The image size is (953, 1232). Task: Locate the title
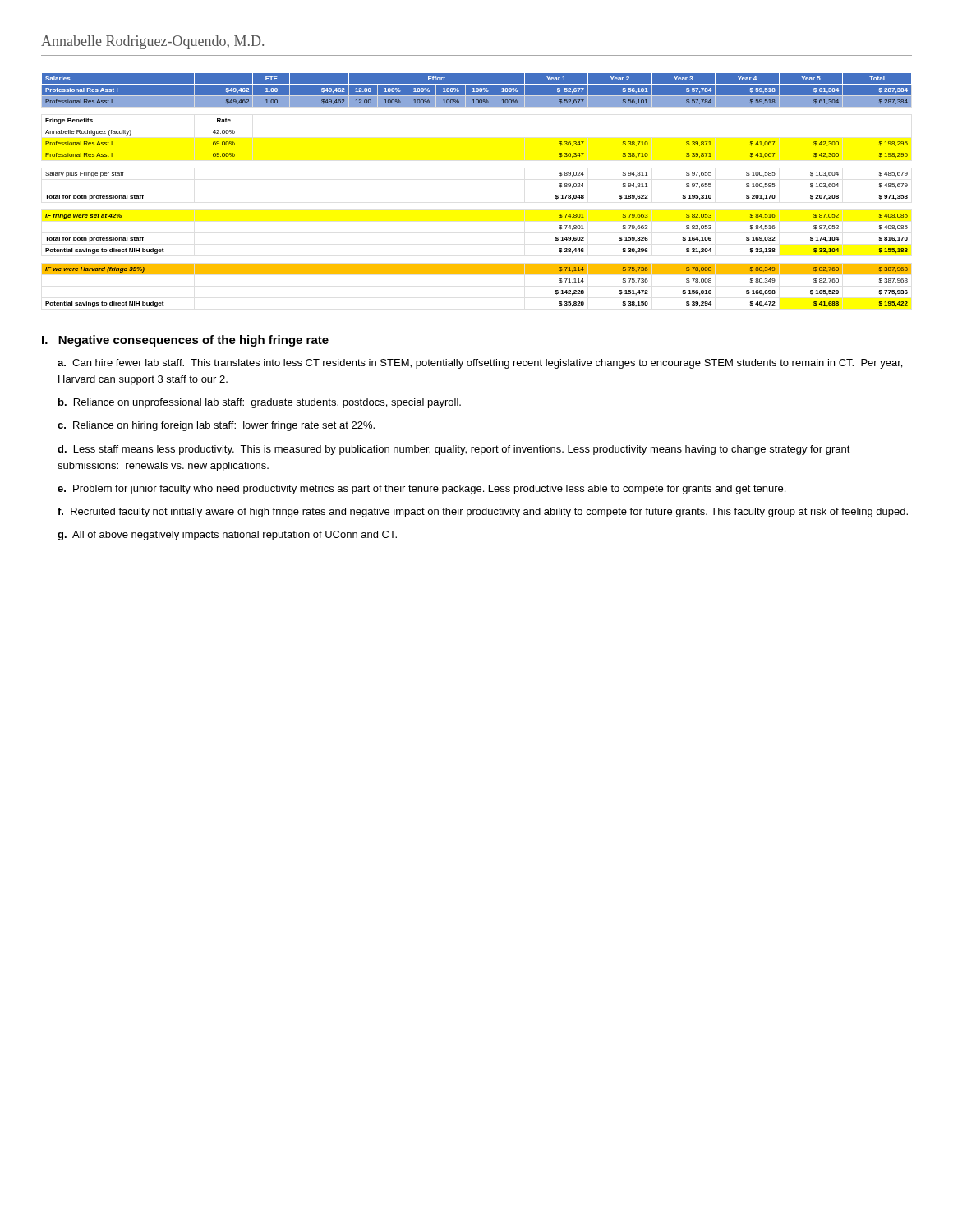click(153, 41)
